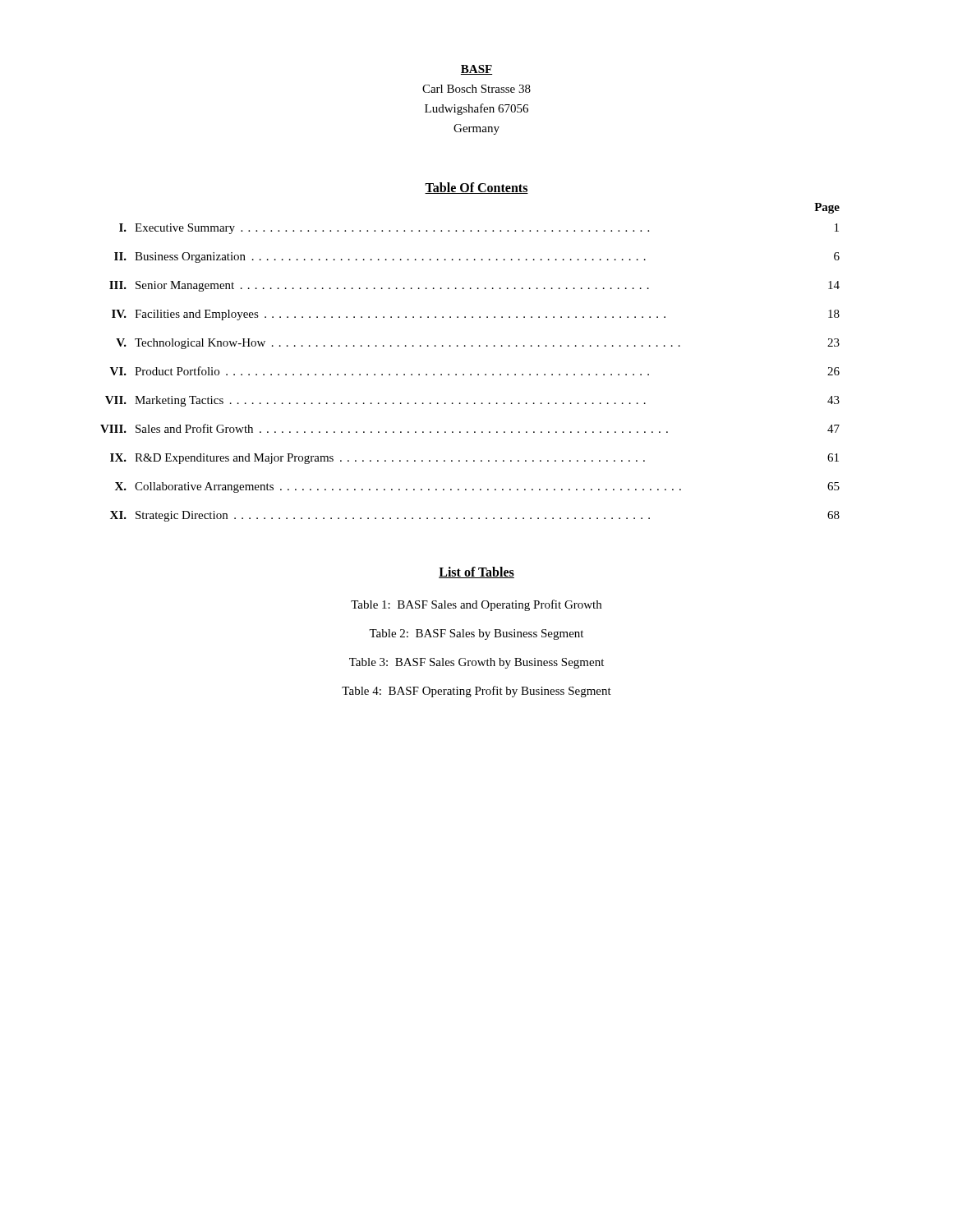Select the list item containing "X. Collaborative Arrangements"
The width and height of the screenshot is (953, 1232).
[x=461, y=487]
